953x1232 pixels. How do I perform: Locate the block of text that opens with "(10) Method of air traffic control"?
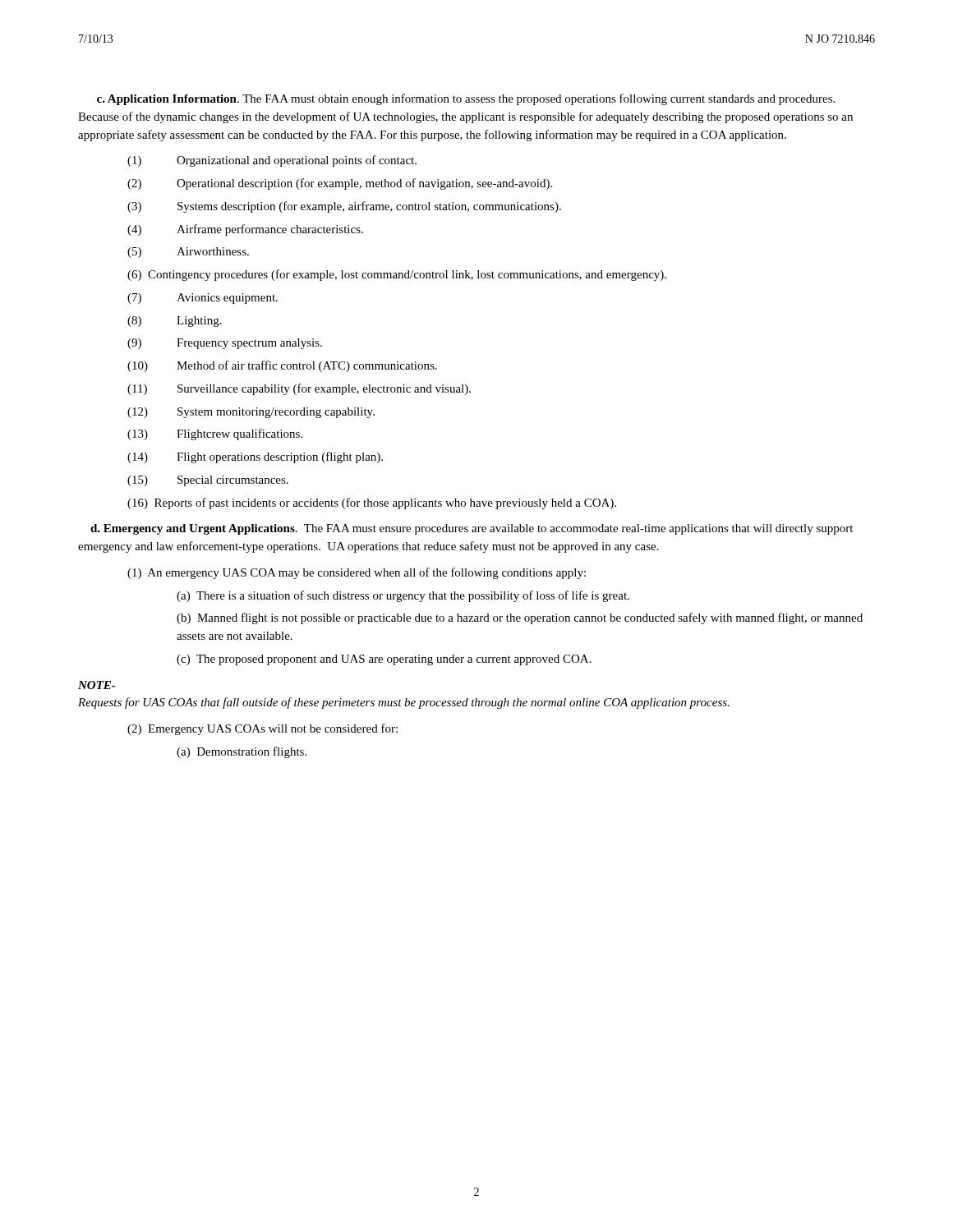pos(282,366)
